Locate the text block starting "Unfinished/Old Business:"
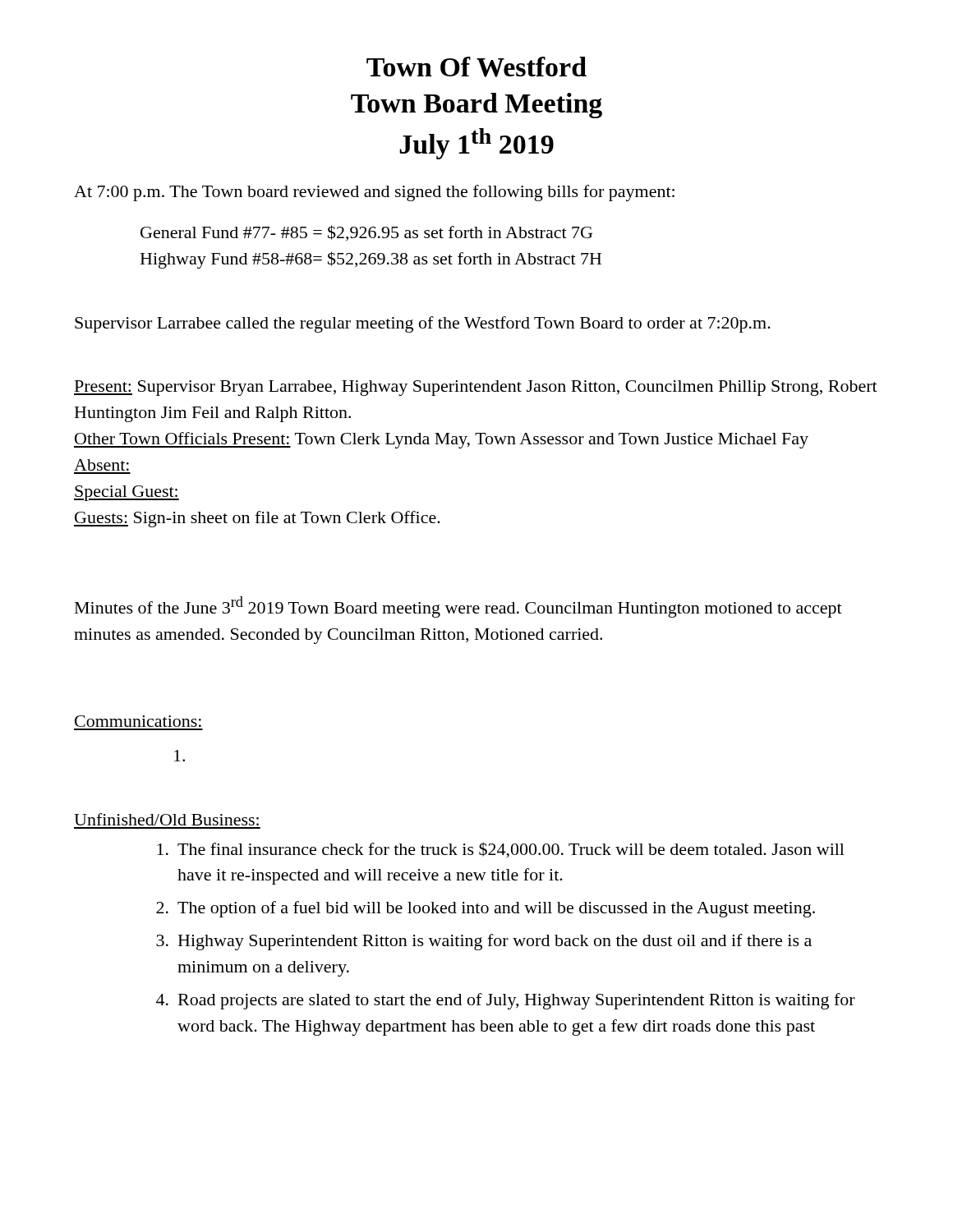 pos(167,819)
